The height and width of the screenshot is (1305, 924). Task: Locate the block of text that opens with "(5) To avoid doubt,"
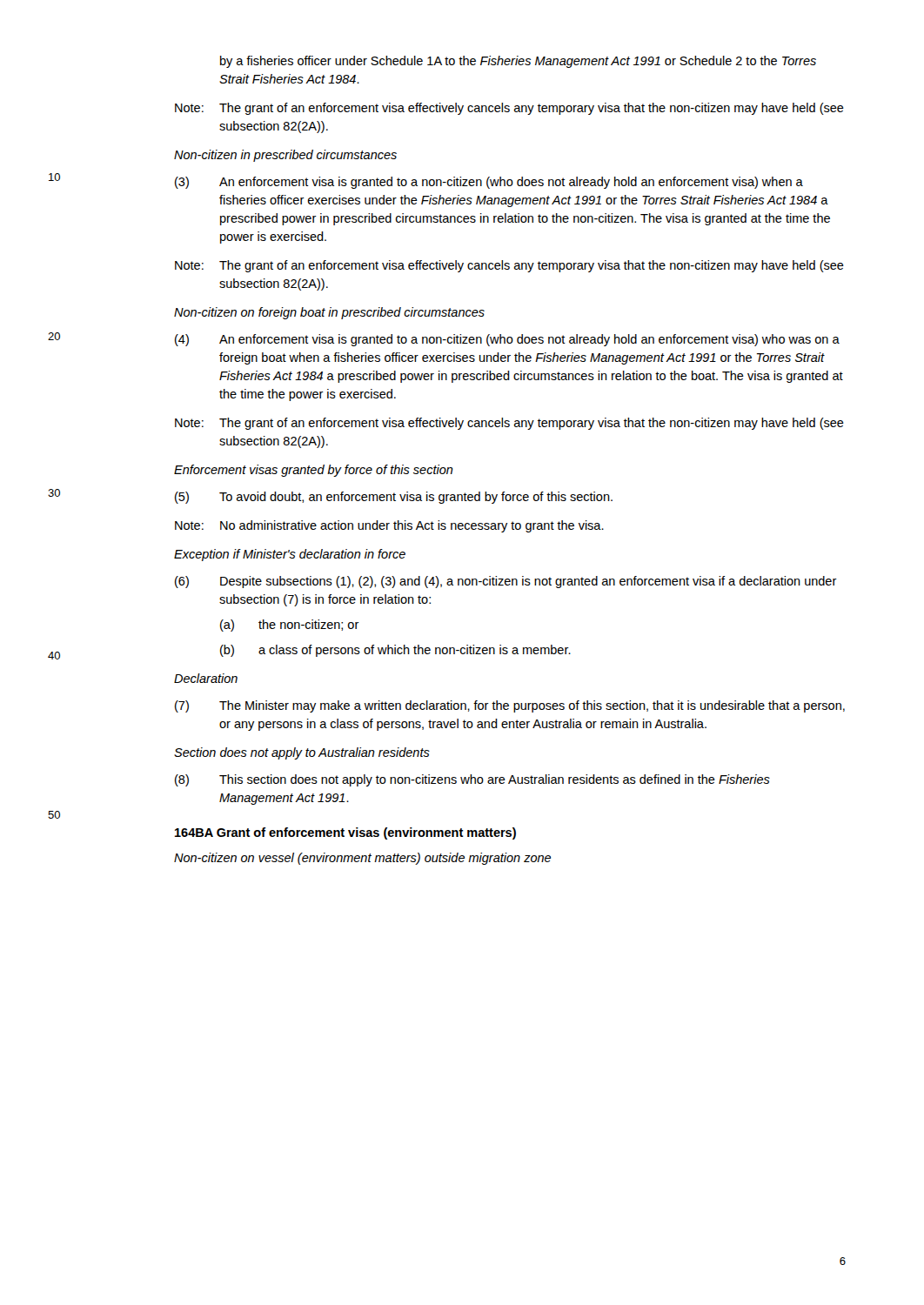coord(510,497)
